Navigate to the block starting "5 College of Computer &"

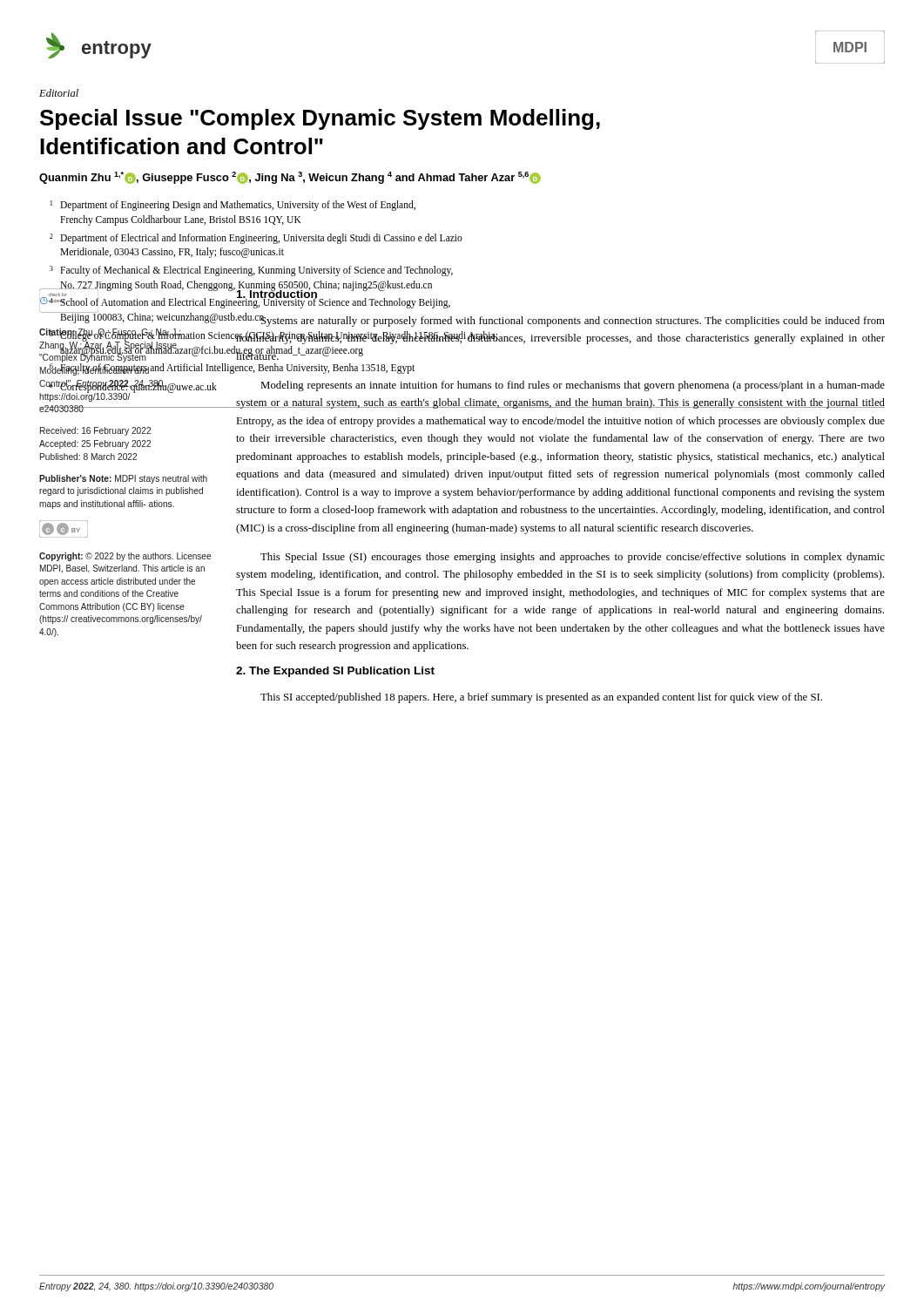pyautogui.click(x=462, y=343)
